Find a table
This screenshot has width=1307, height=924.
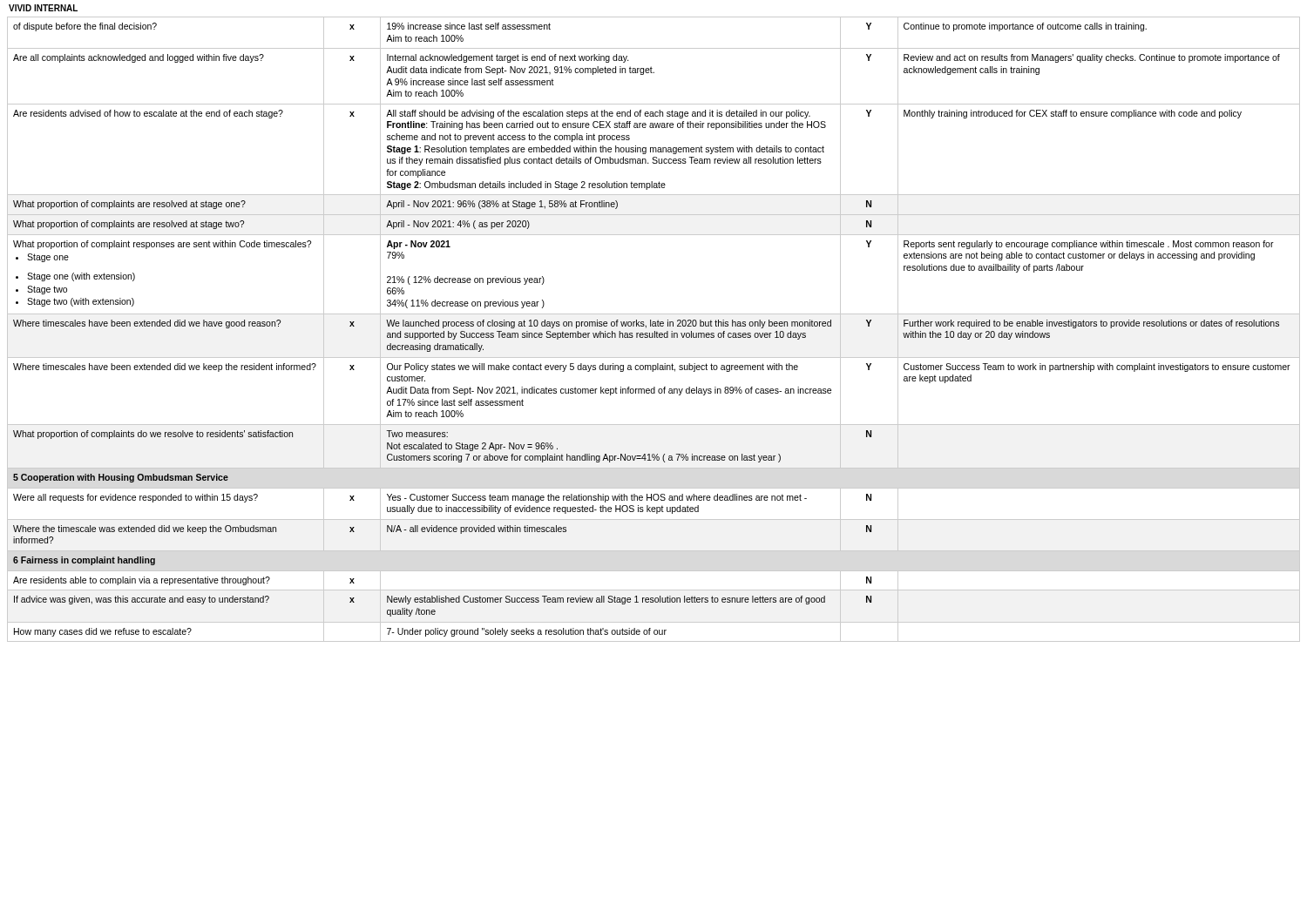click(x=654, y=329)
